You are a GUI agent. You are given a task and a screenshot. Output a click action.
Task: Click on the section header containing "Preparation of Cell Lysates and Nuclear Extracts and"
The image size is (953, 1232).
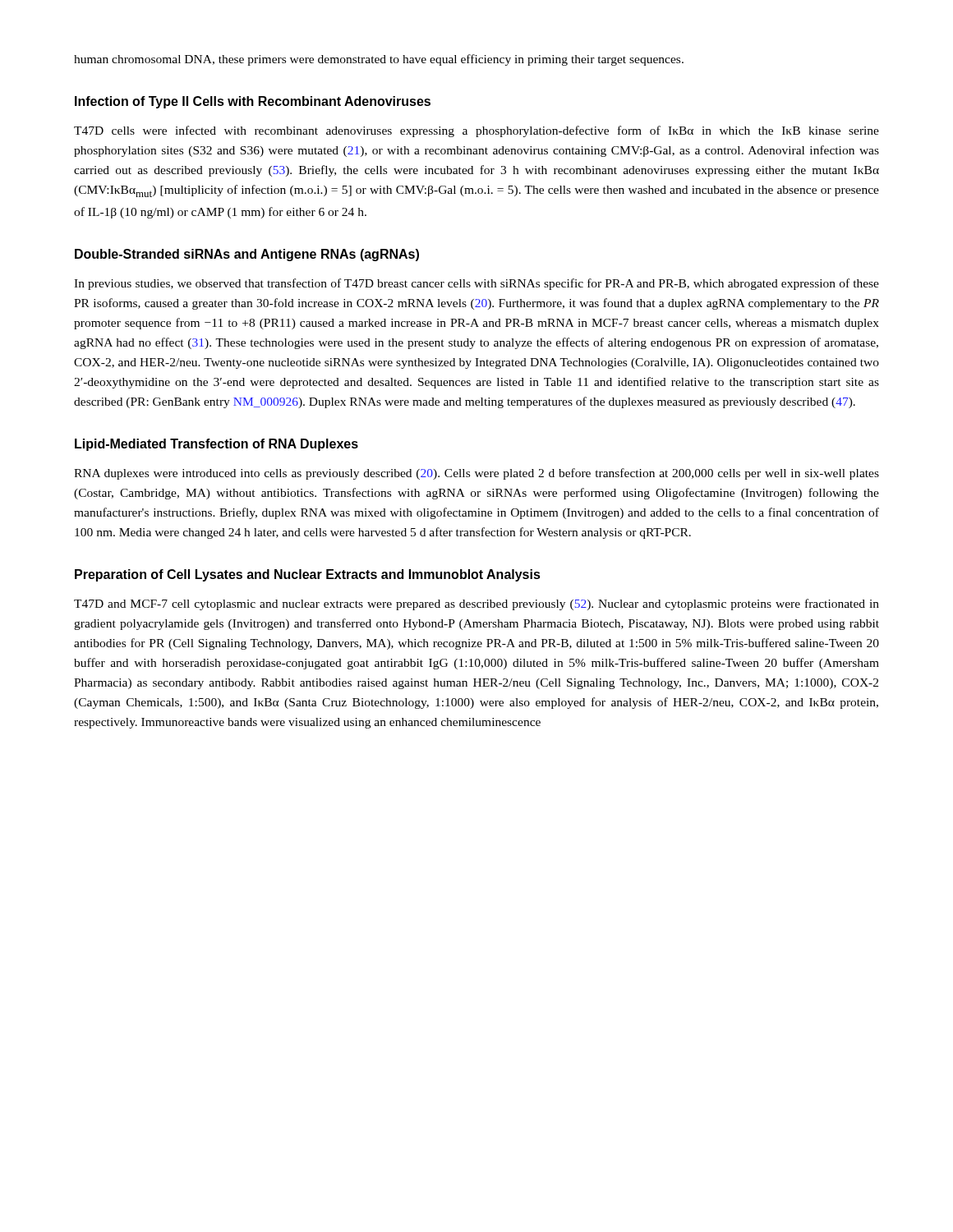tap(307, 574)
